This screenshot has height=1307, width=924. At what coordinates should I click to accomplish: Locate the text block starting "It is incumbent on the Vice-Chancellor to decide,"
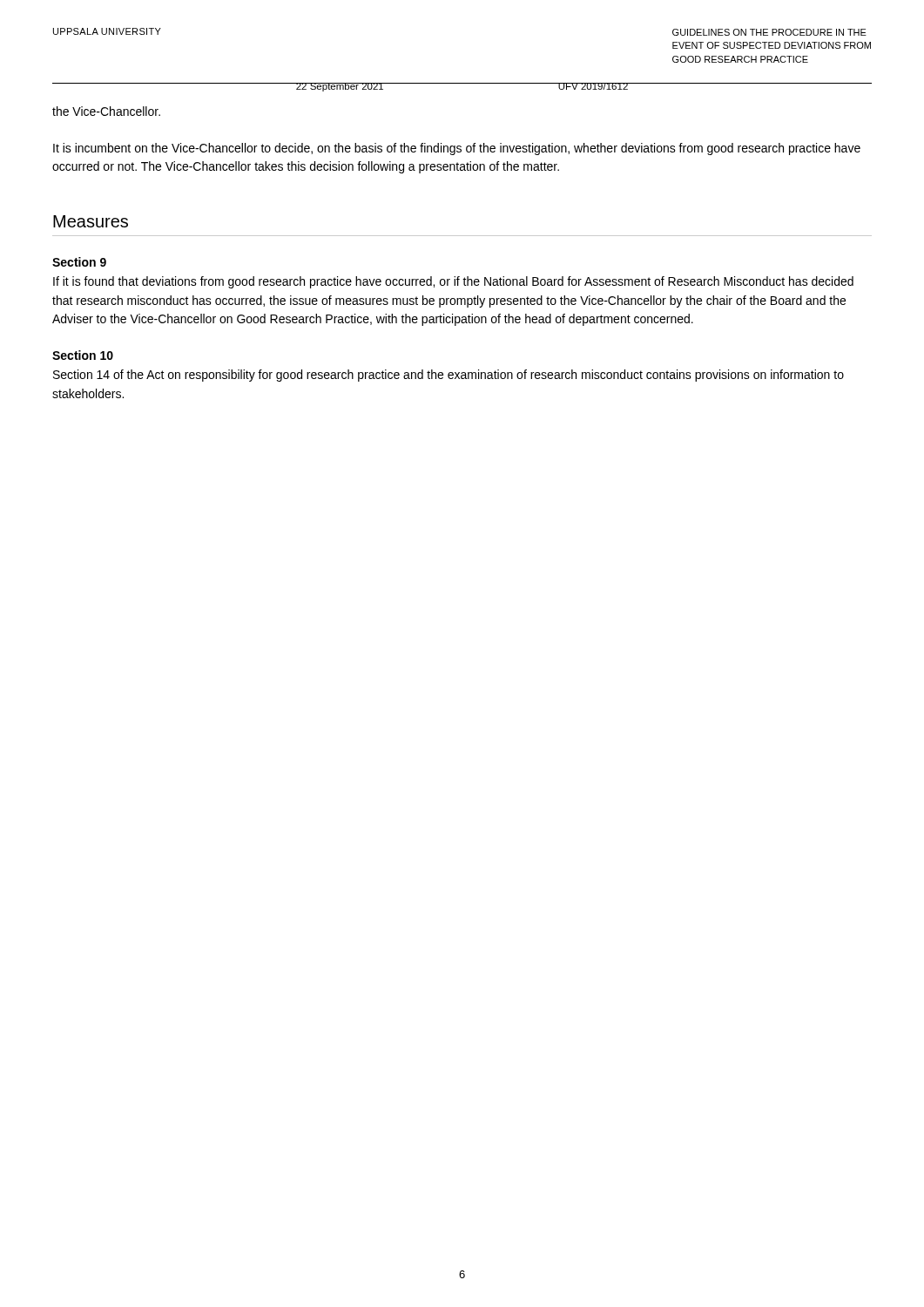[x=456, y=157]
